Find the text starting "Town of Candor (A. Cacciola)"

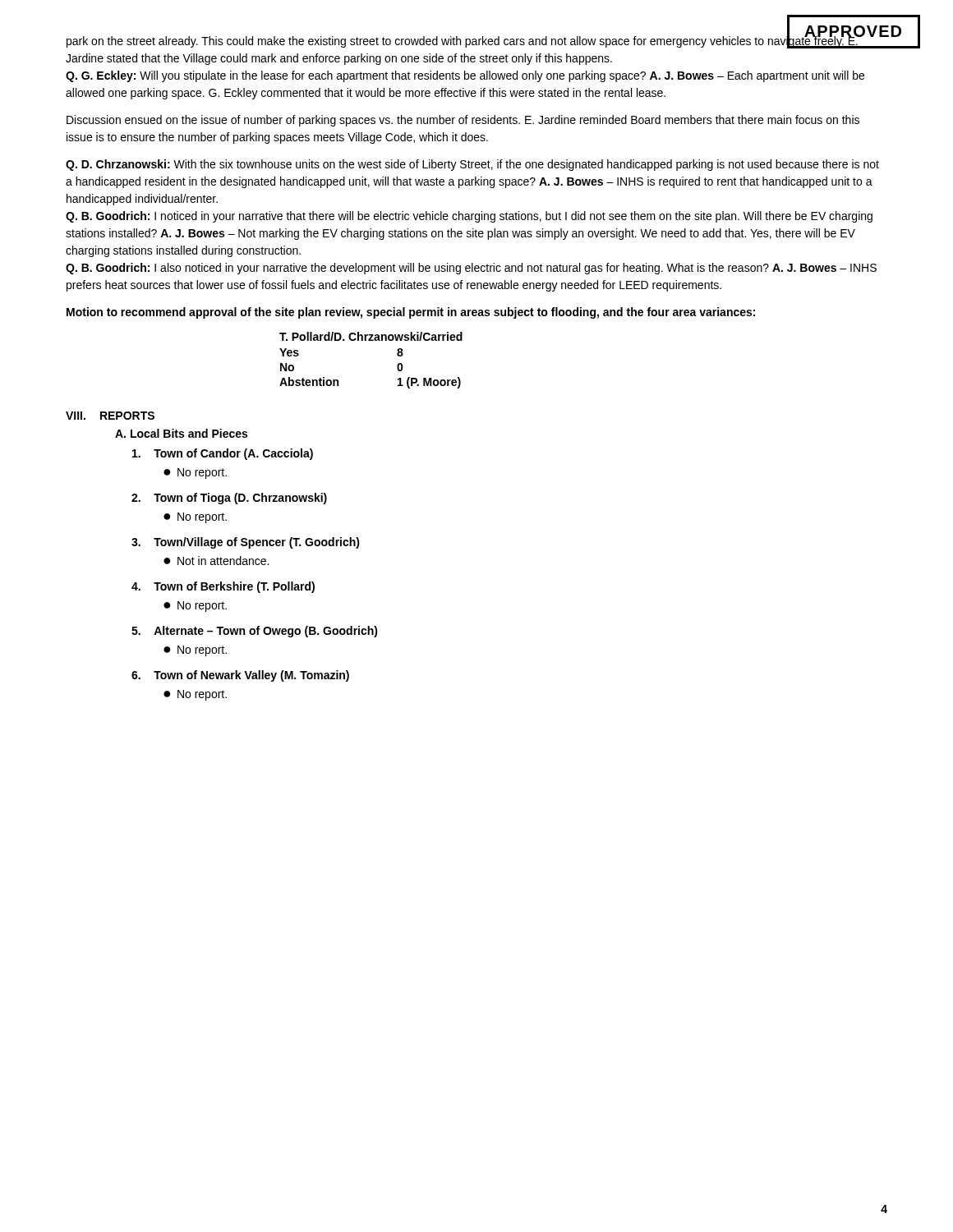click(x=222, y=453)
